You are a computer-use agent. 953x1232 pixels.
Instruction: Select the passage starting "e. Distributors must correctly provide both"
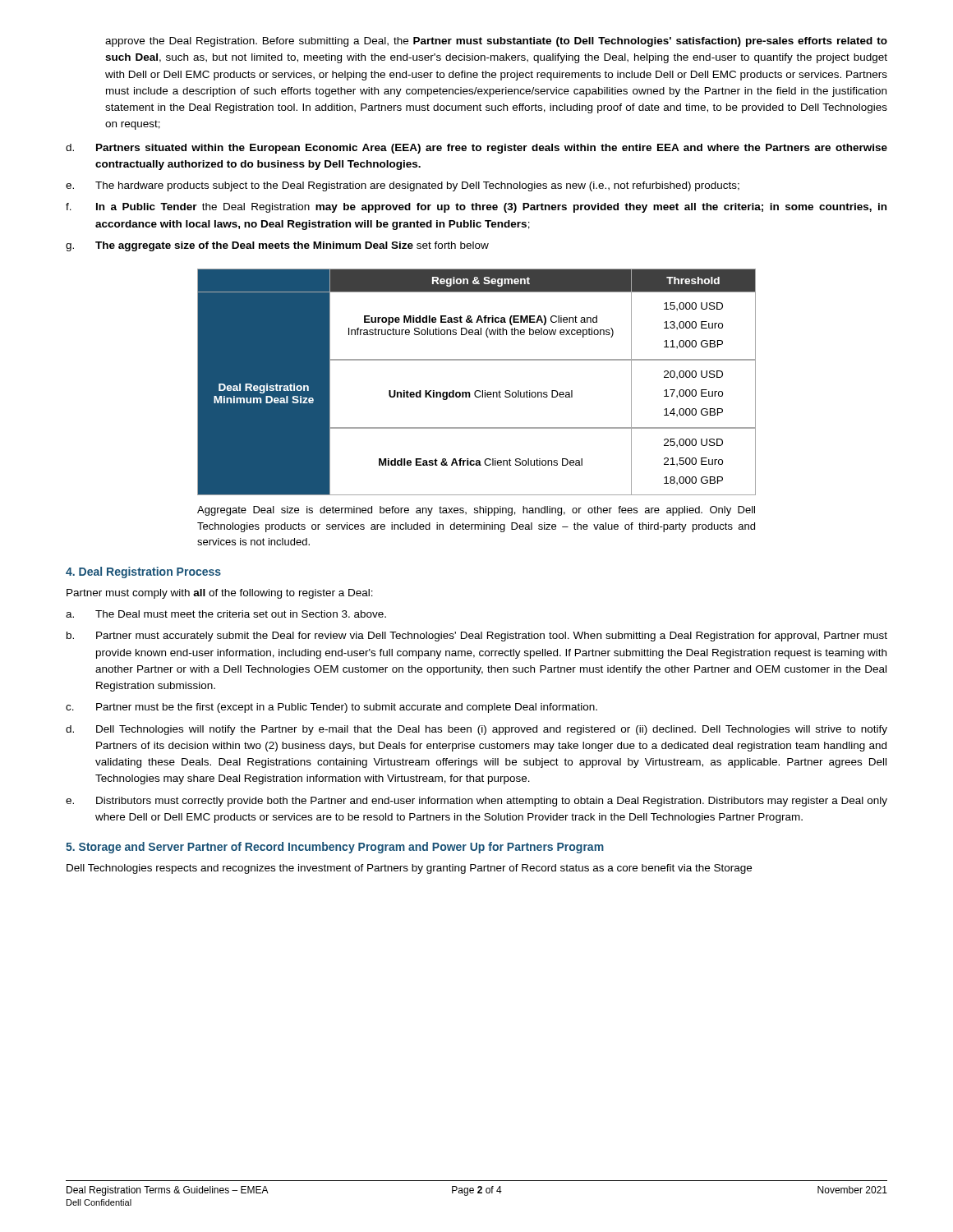[476, 809]
